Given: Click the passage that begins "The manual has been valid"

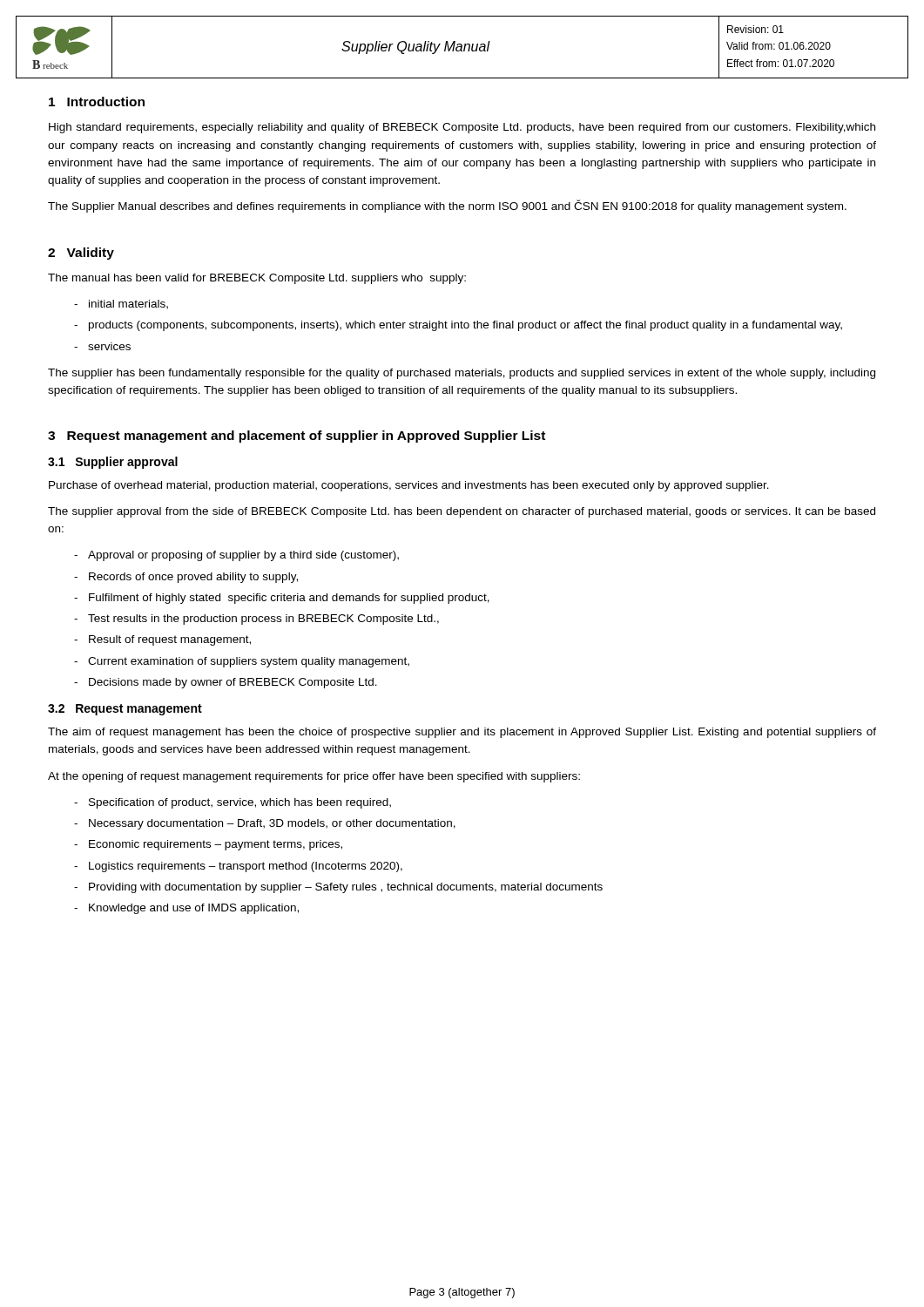Looking at the screenshot, I should 462,278.
